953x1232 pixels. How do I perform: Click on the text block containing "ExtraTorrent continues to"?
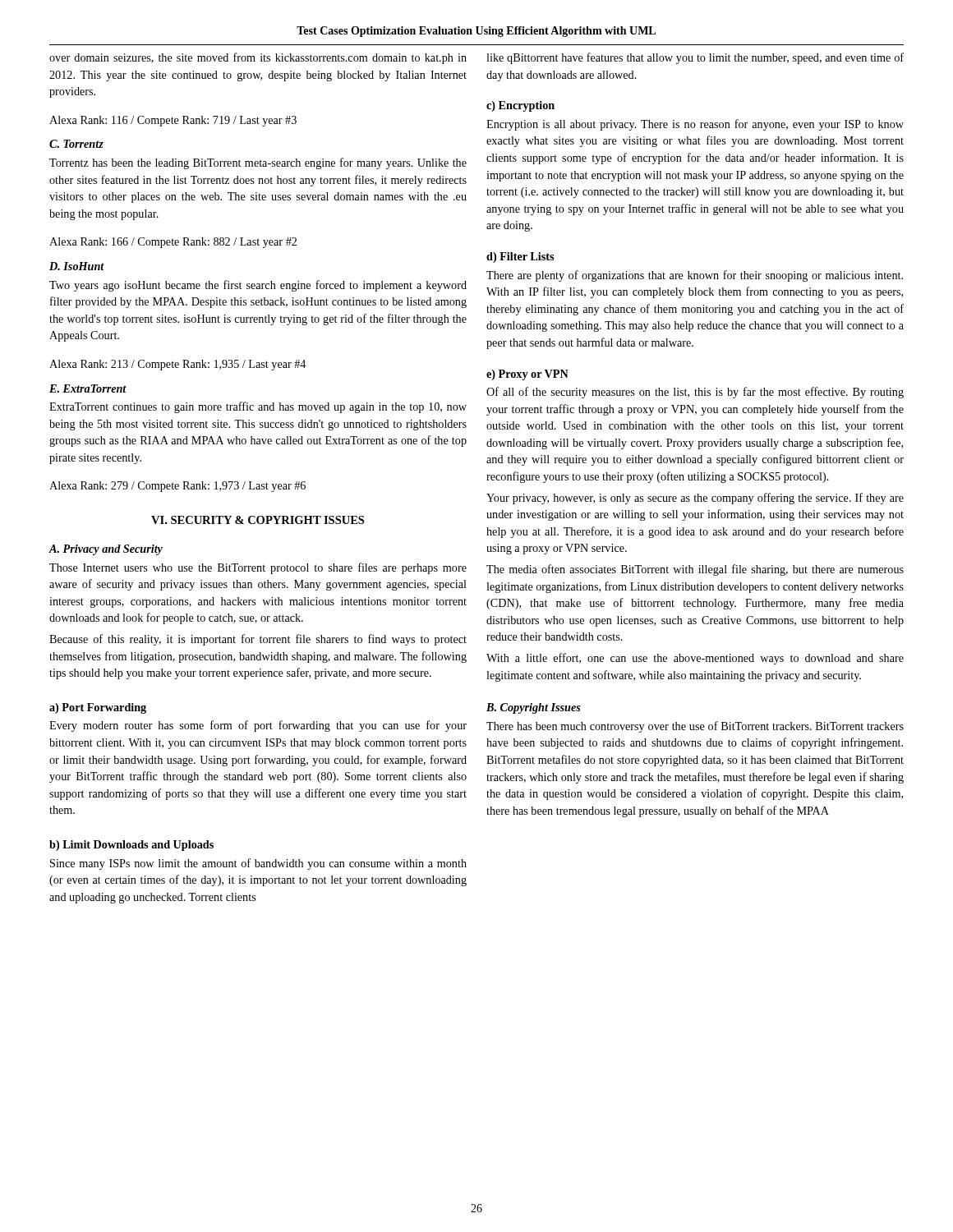[258, 432]
